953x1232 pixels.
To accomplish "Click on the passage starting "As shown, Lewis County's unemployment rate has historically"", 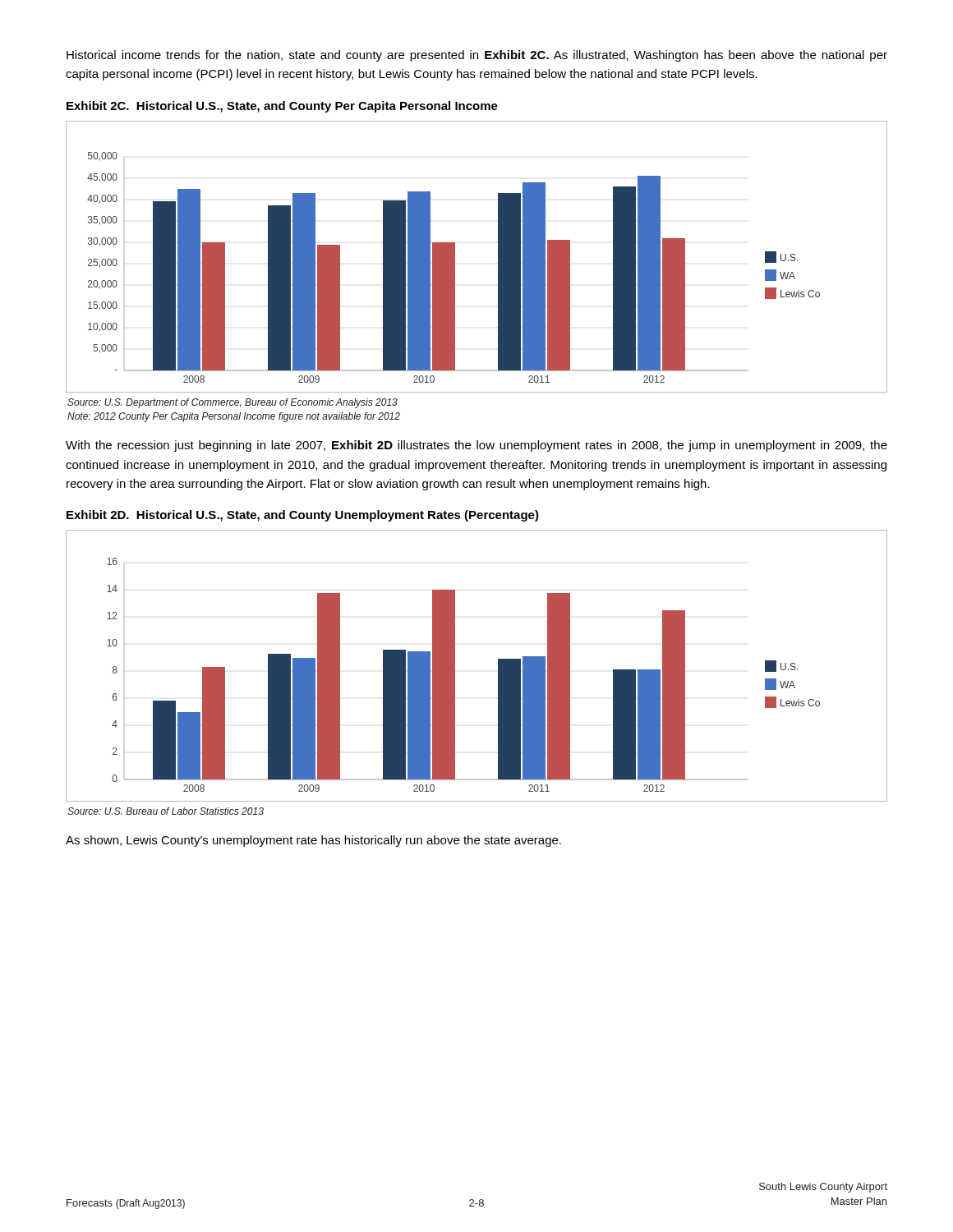I will pos(314,840).
